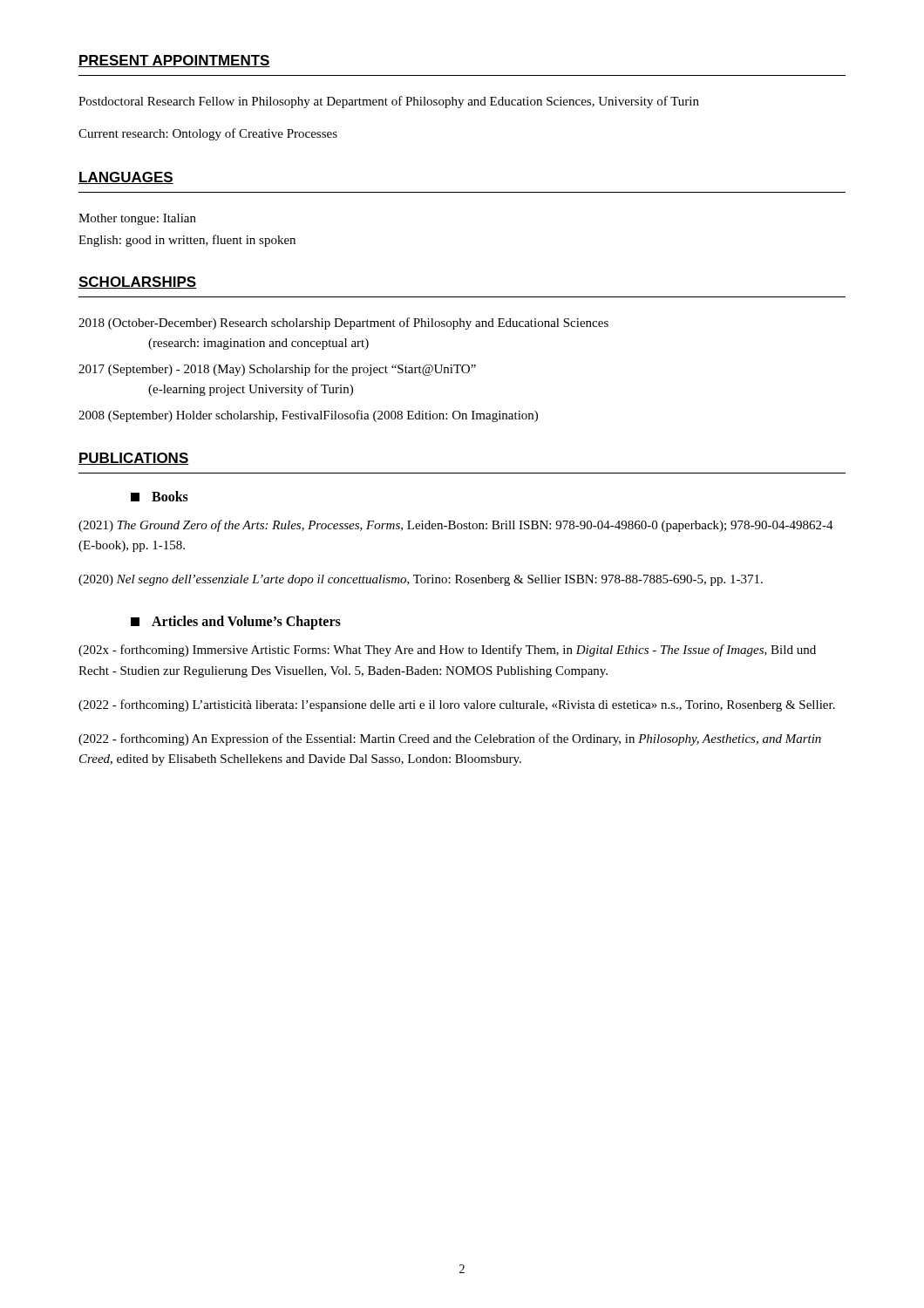Image resolution: width=924 pixels, height=1308 pixels.
Task: Locate the text block starting "Postdoctoral Research Fellow in"
Action: [389, 101]
